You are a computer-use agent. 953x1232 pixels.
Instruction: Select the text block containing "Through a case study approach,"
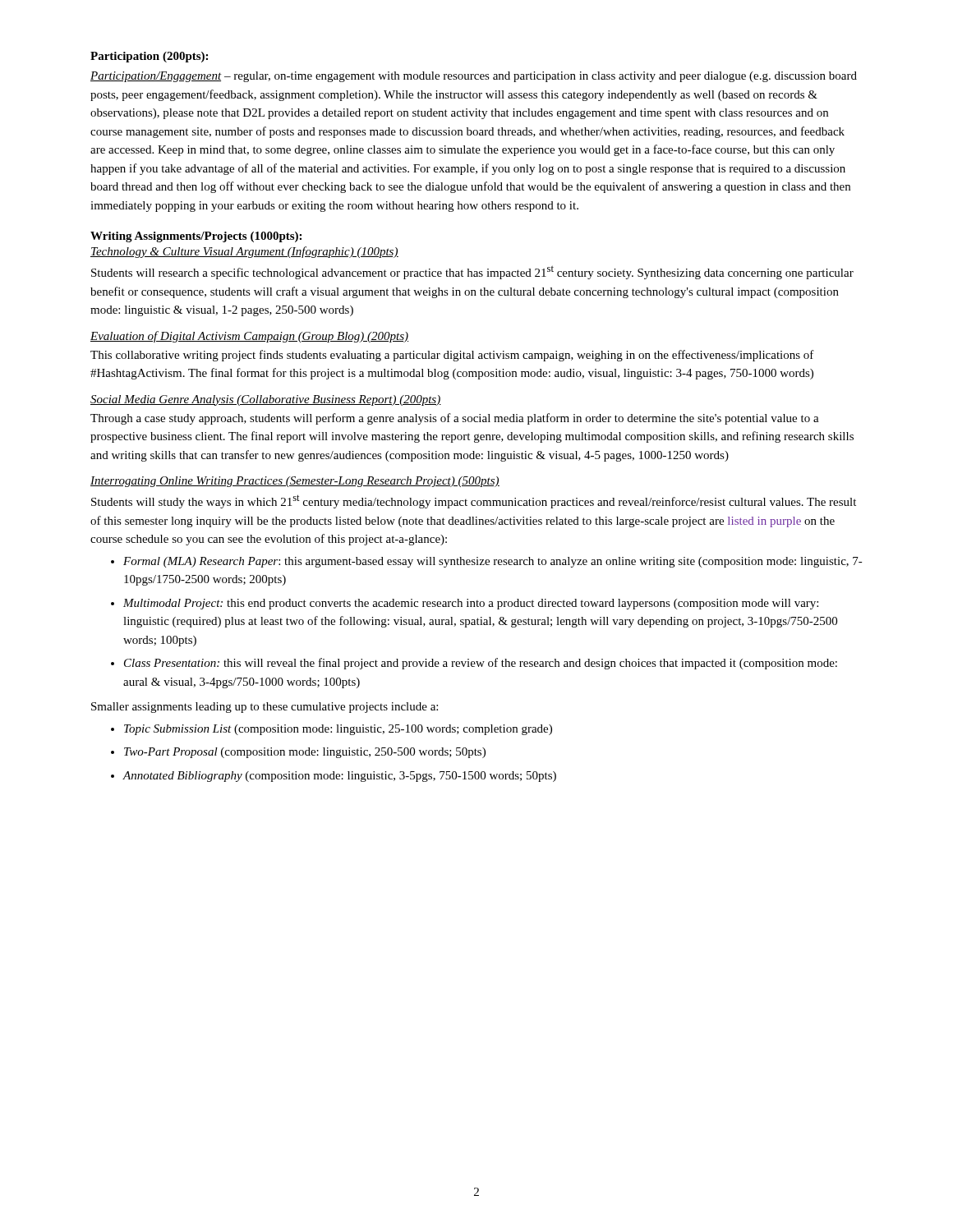coord(472,436)
